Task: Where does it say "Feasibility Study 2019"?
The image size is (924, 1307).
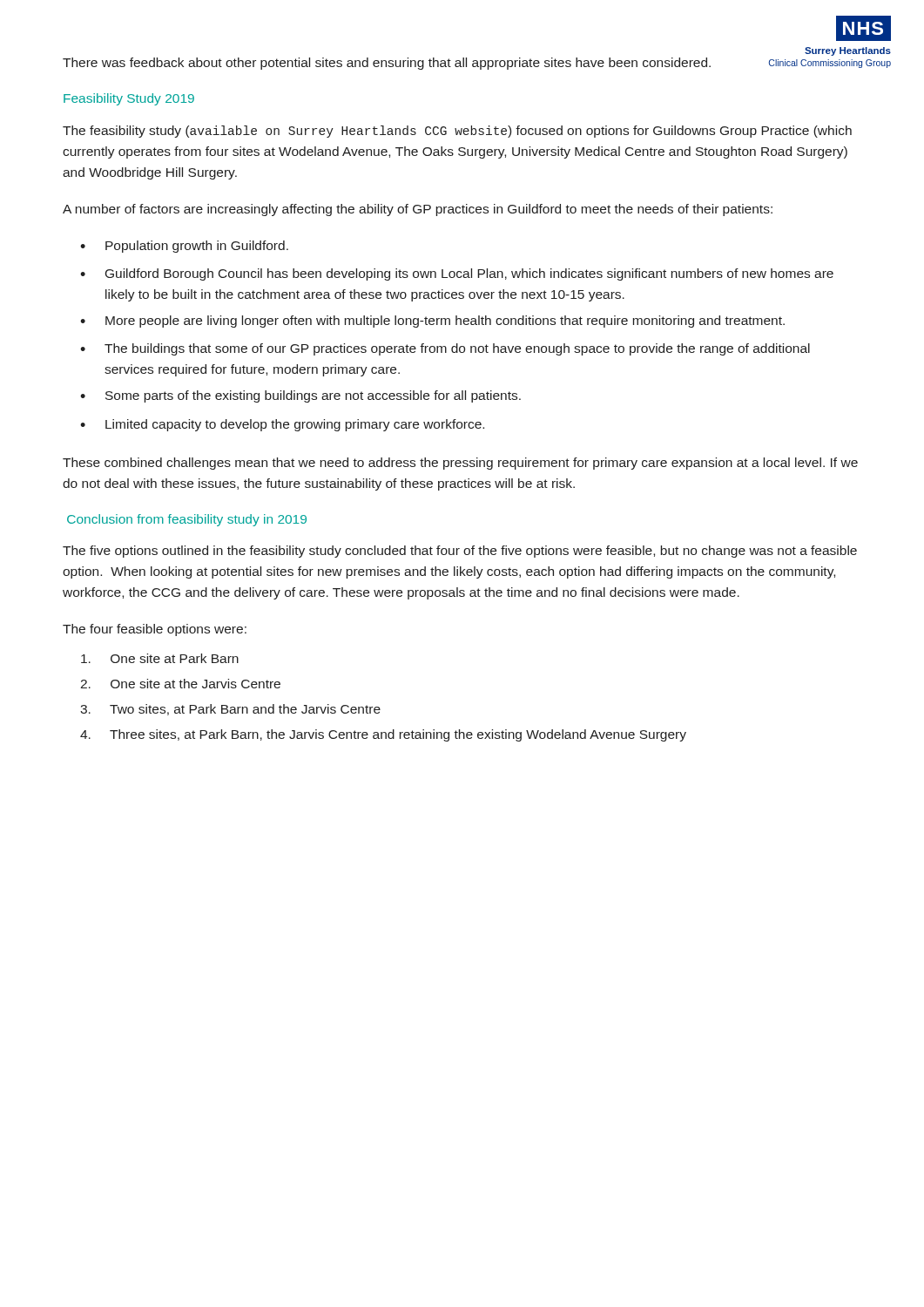Action: (x=129, y=98)
